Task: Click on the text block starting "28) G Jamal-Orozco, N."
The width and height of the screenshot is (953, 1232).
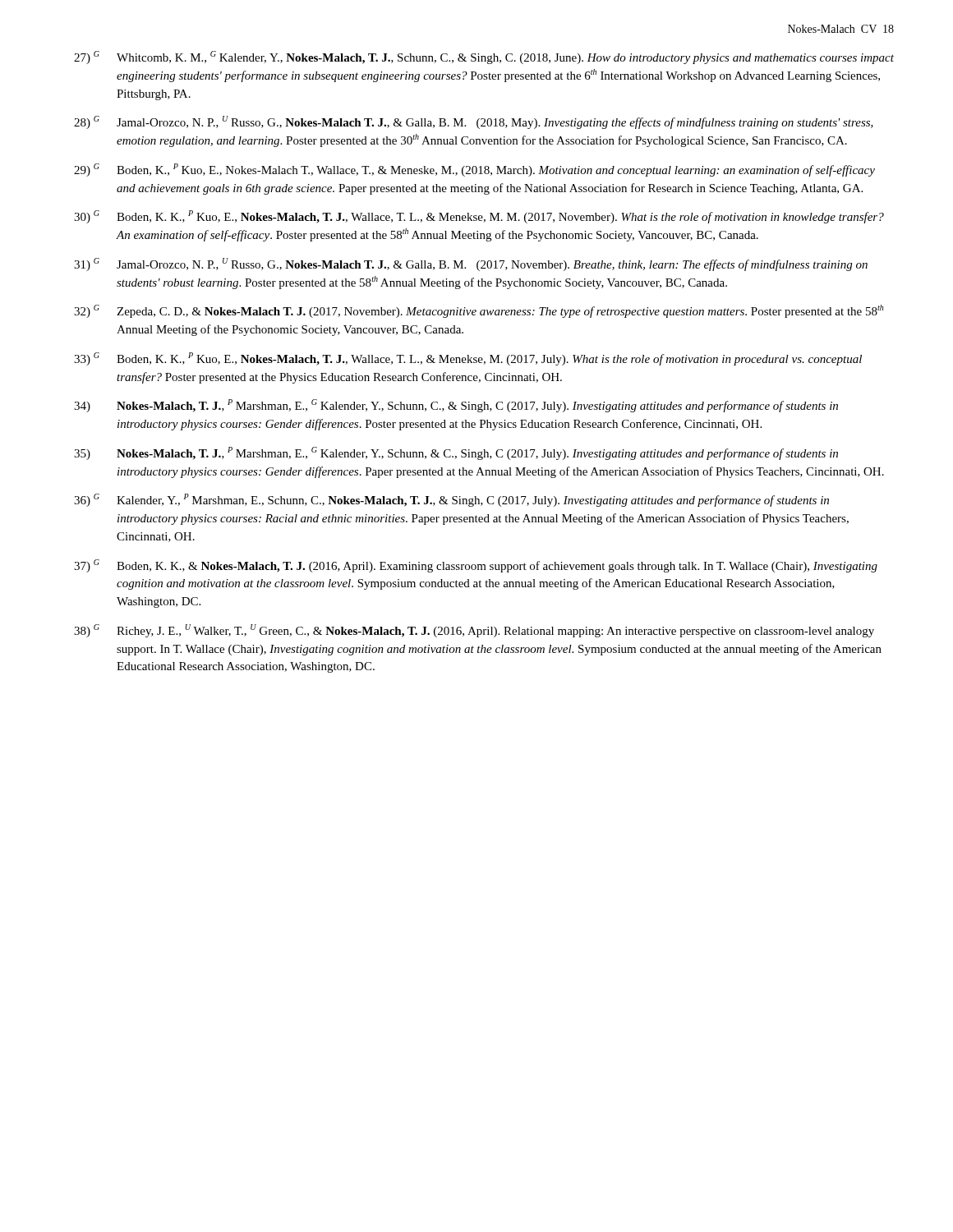Action: coord(484,132)
